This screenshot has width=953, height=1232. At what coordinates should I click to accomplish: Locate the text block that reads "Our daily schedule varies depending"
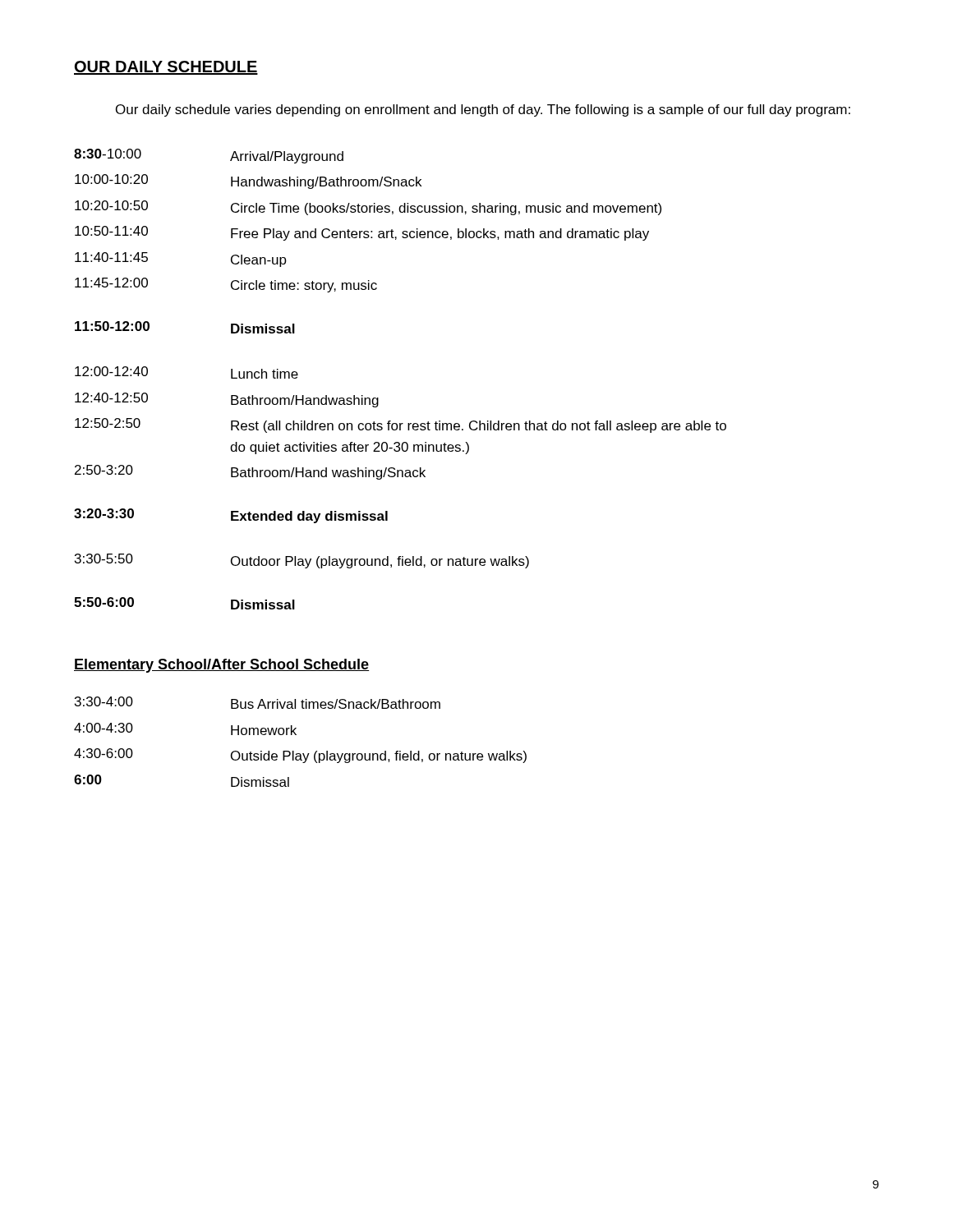(x=483, y=110)
